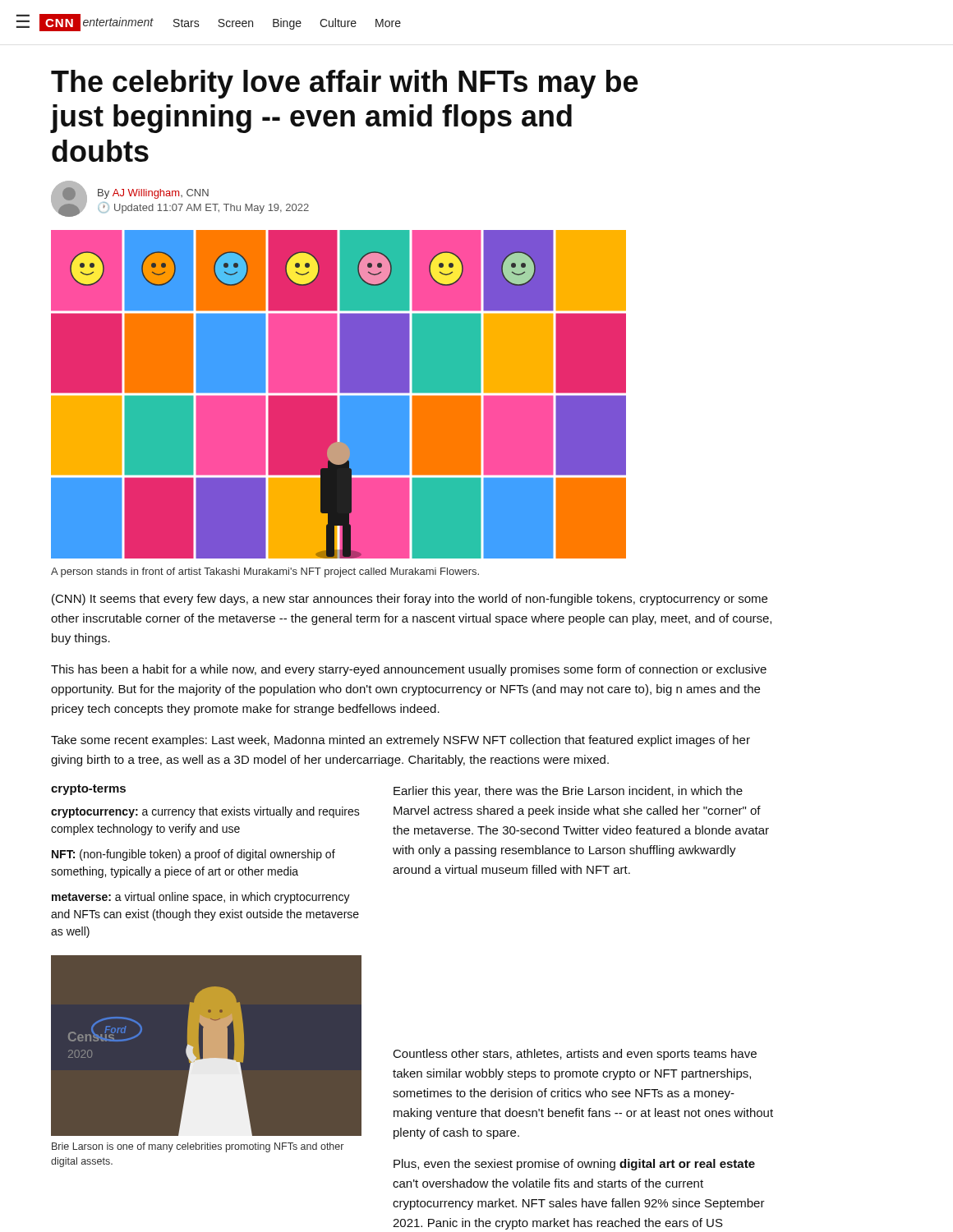
Task: Click on the text block starting "The celebrity love affair with NFTs may be"
Action: (347, 117)
